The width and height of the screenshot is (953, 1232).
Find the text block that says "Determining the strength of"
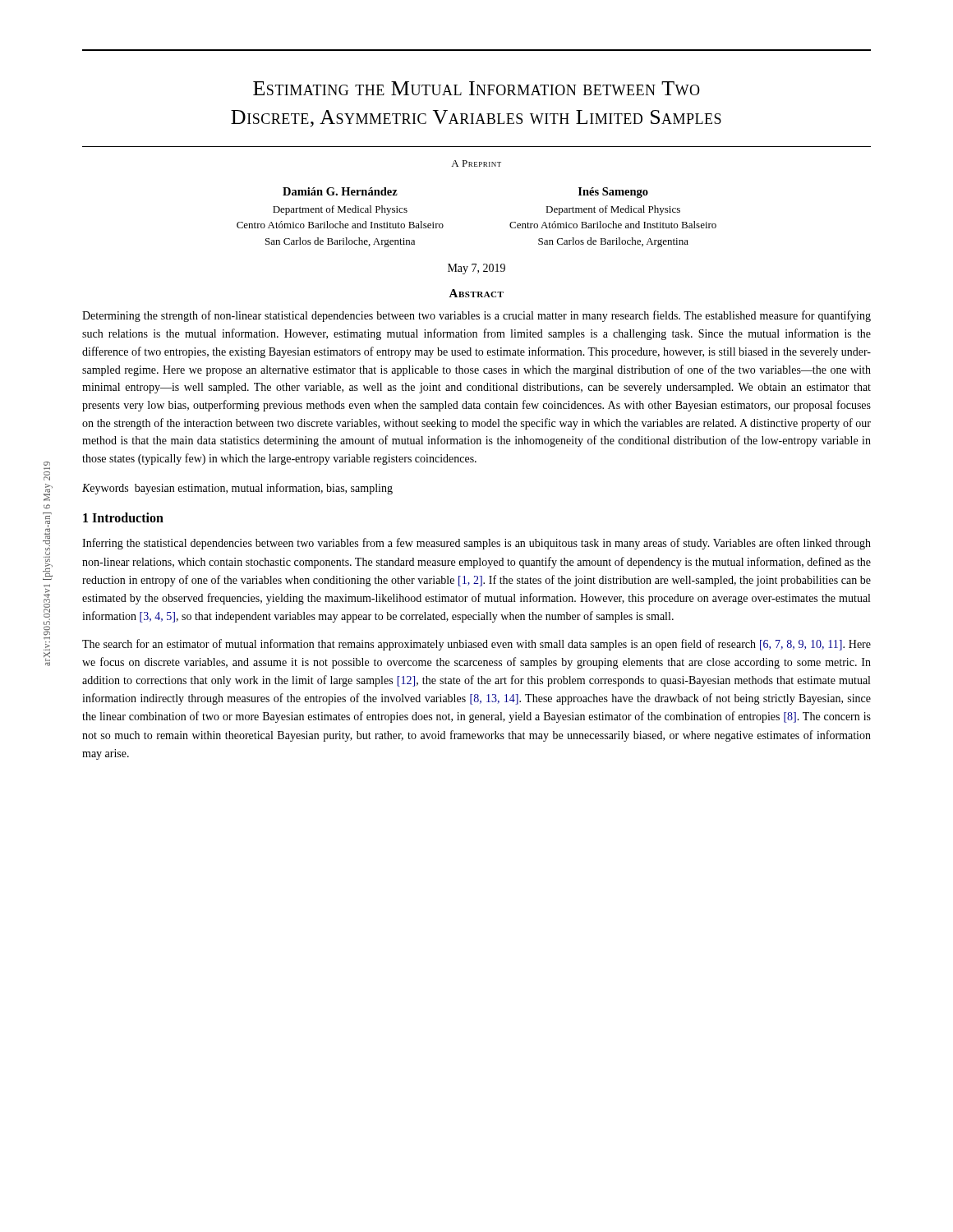[x=476, y=387]
